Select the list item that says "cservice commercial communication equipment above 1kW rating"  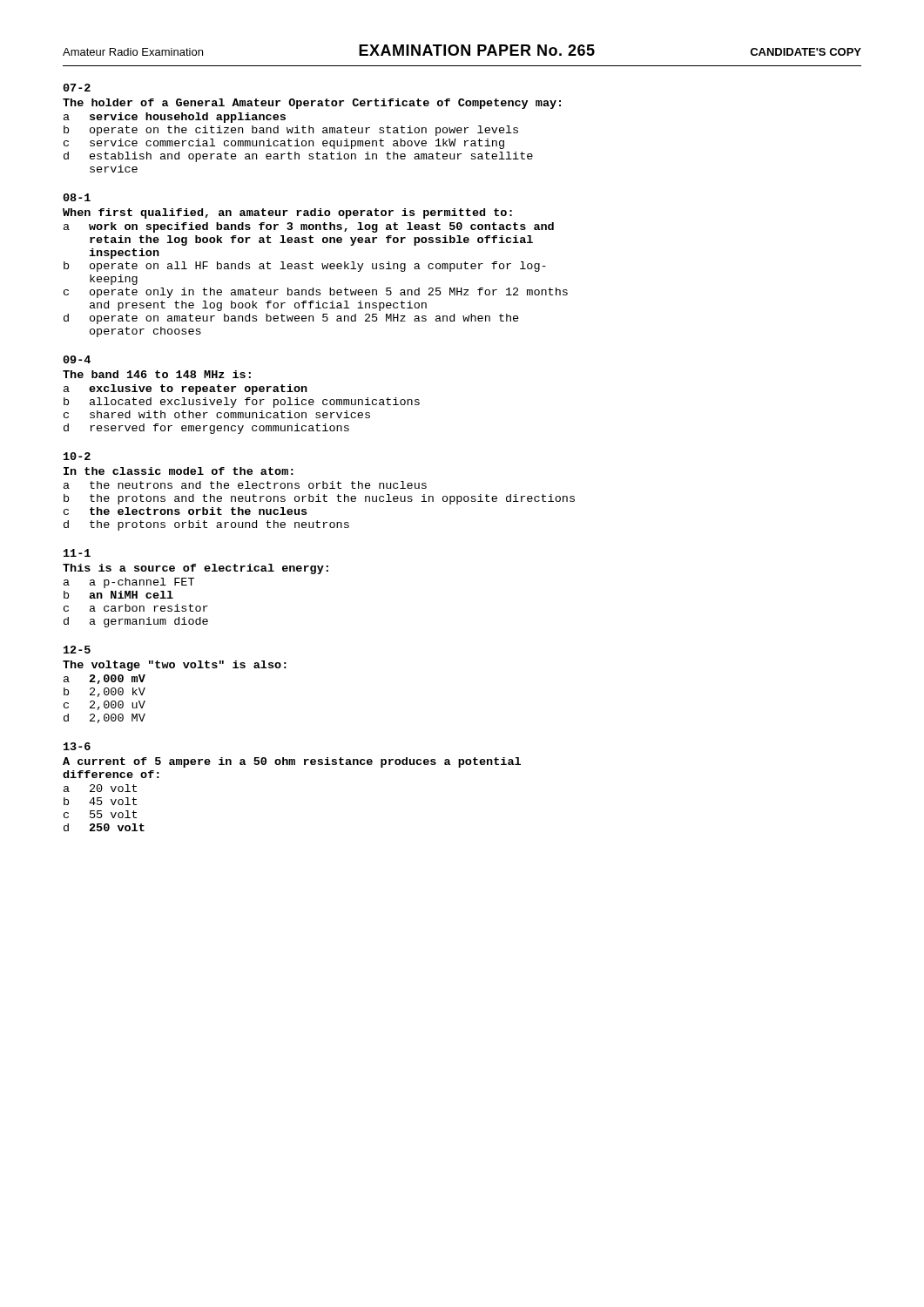(462, 143)
